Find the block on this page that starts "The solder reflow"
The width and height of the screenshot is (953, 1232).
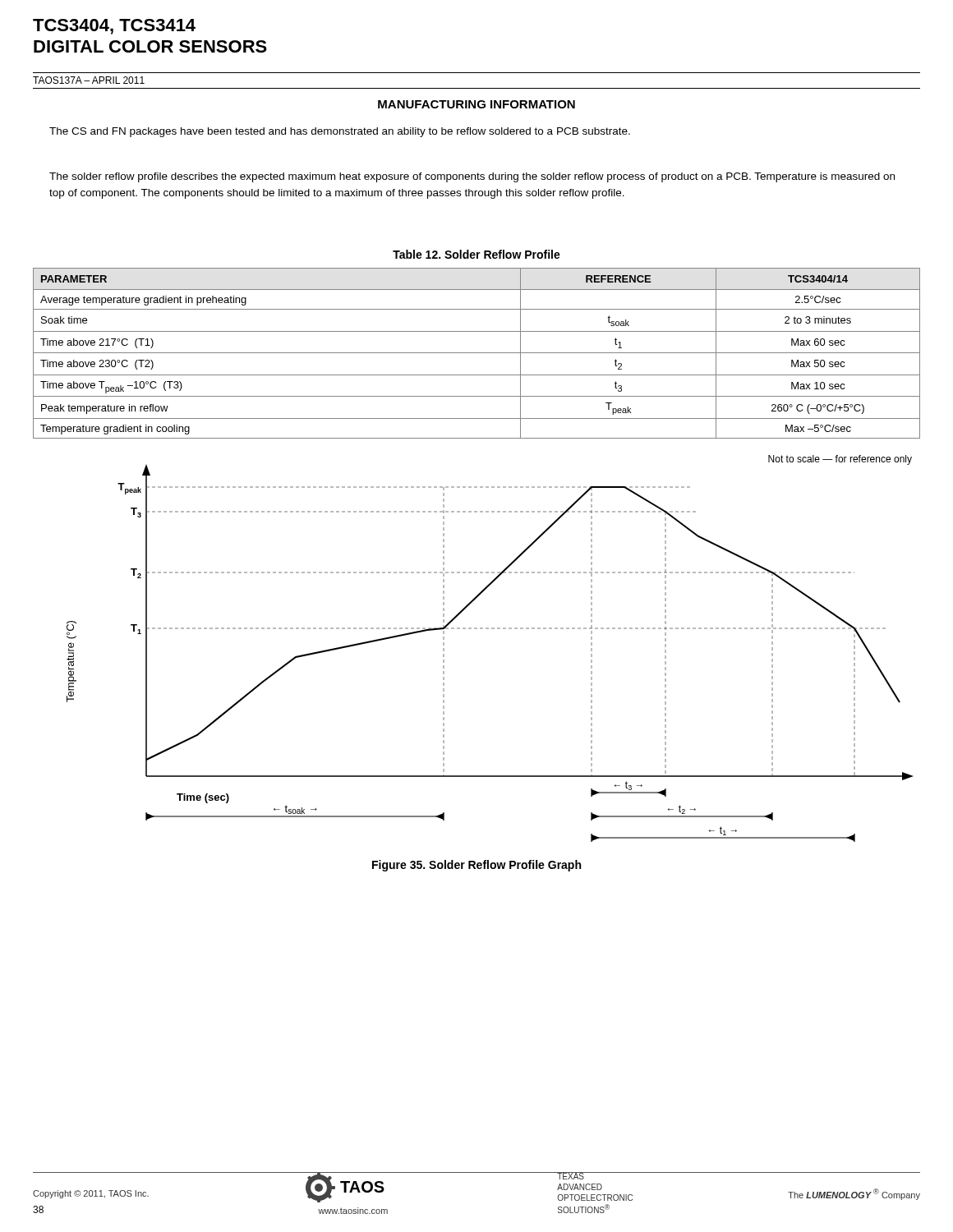(x=472, y=184)
